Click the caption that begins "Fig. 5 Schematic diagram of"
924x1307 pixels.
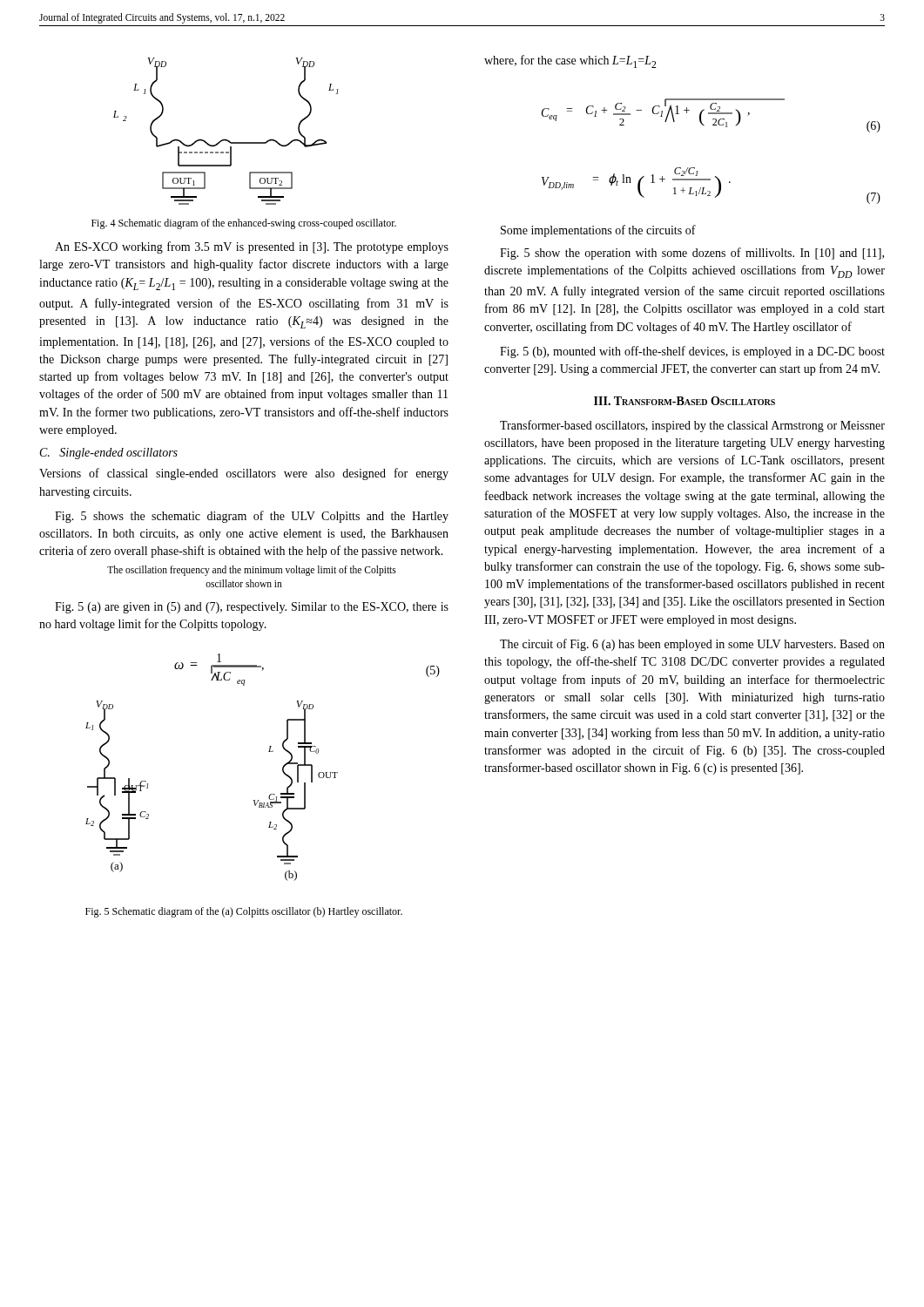244,911
